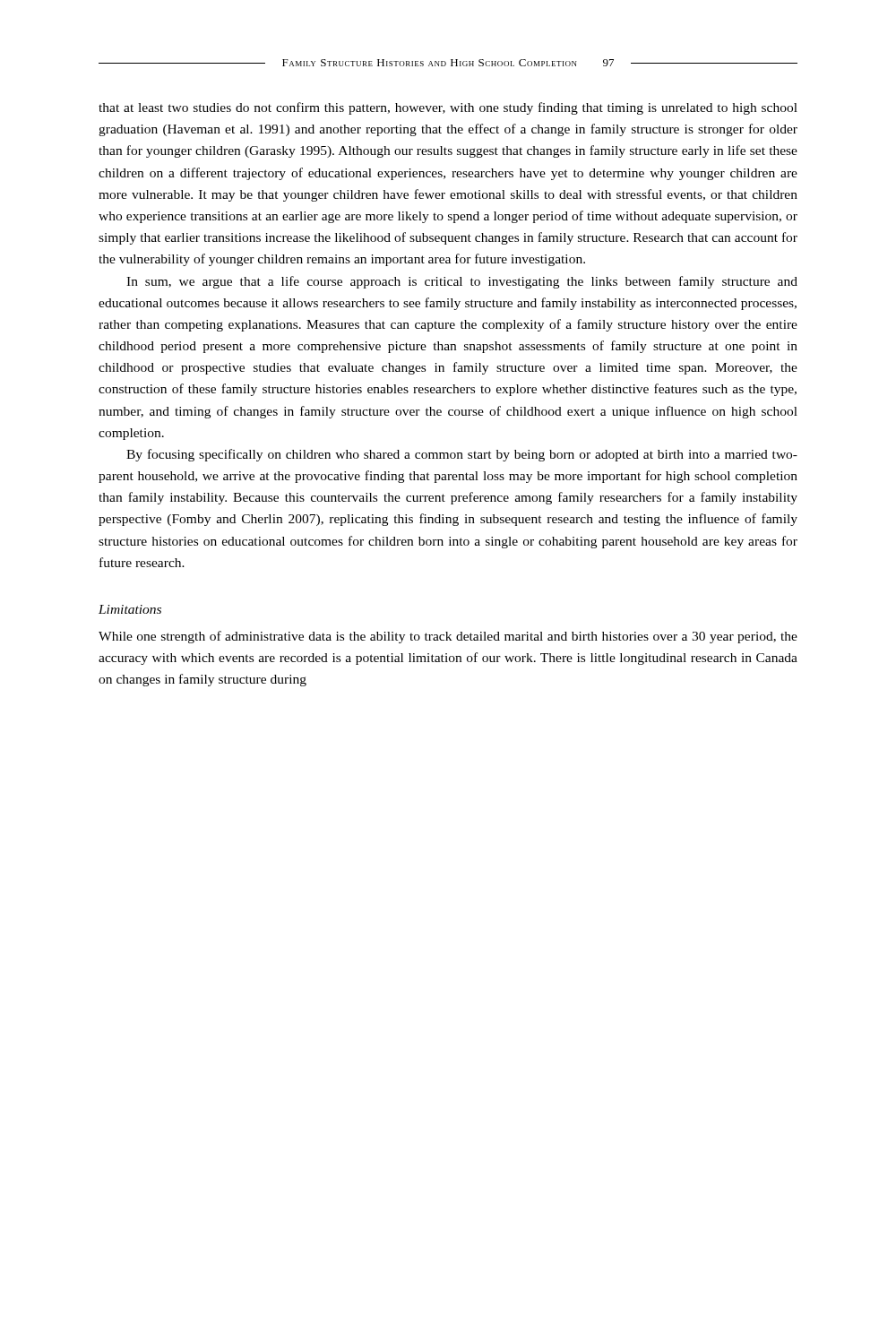
Task: Where is the passage that starts "While one strength of administrative data is the"?
Action: (x=448, y=658)
